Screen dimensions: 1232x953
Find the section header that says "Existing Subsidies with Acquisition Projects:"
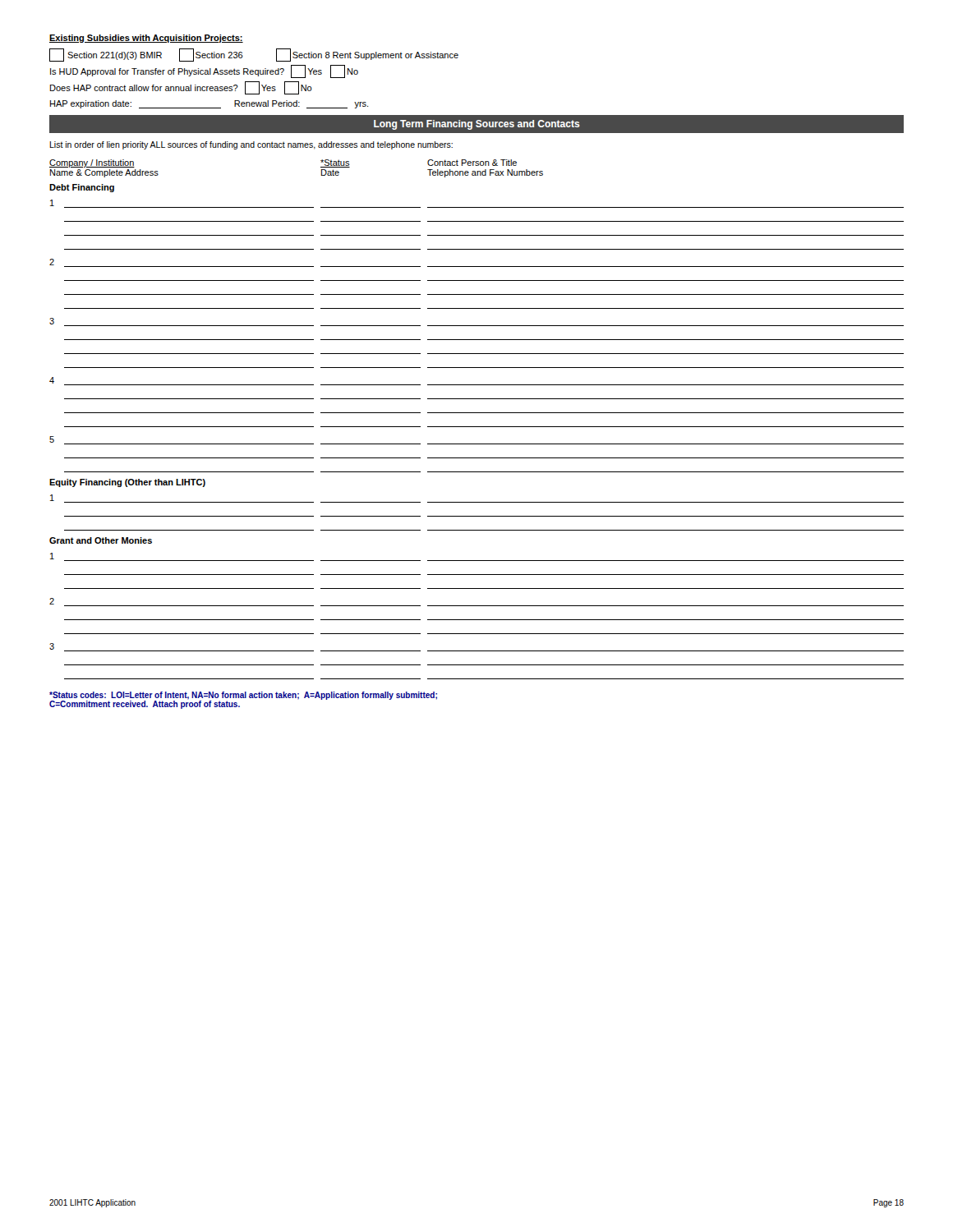[x=146, y=38]
